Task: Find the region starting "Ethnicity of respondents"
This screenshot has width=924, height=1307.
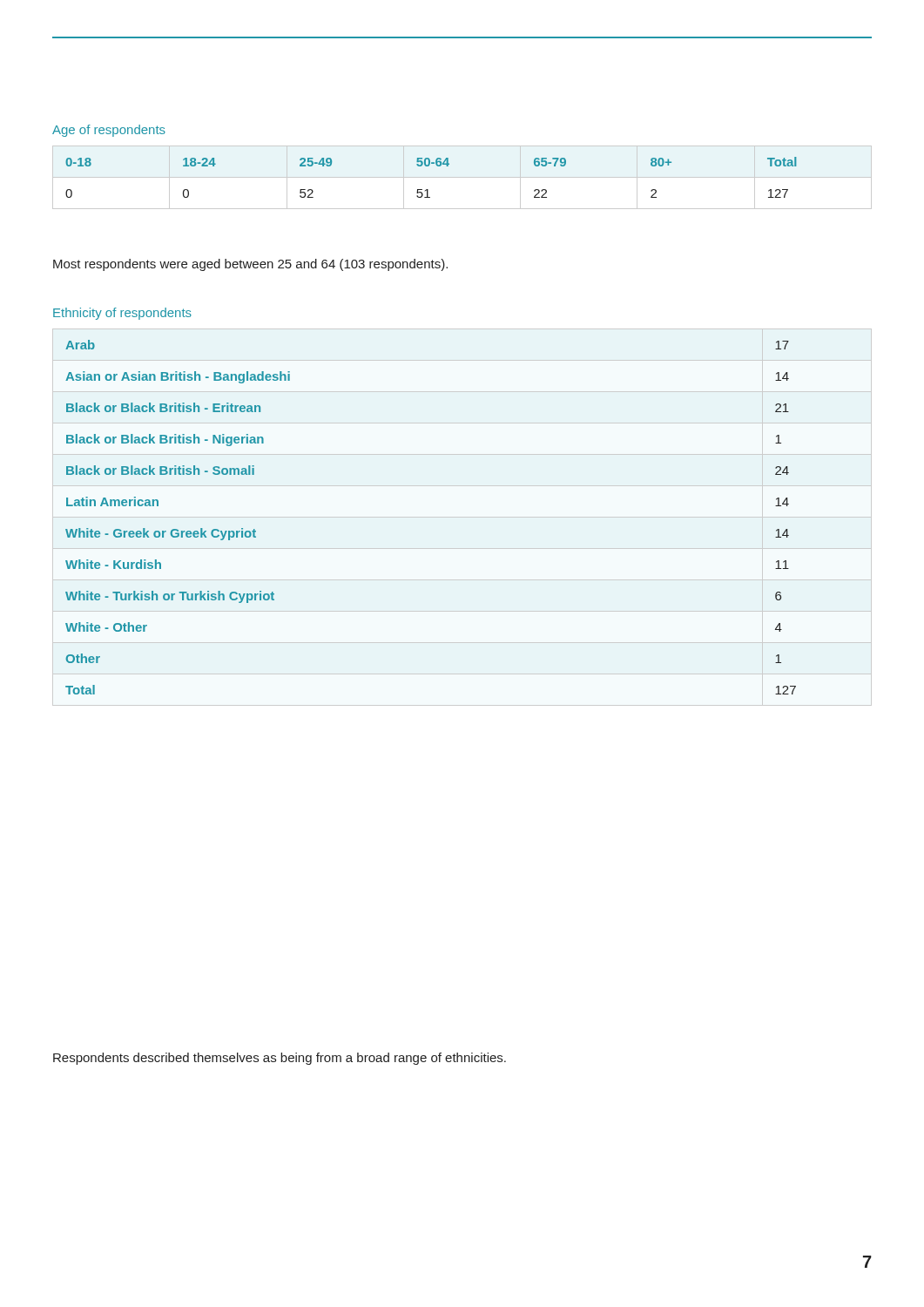Action: 122,312
